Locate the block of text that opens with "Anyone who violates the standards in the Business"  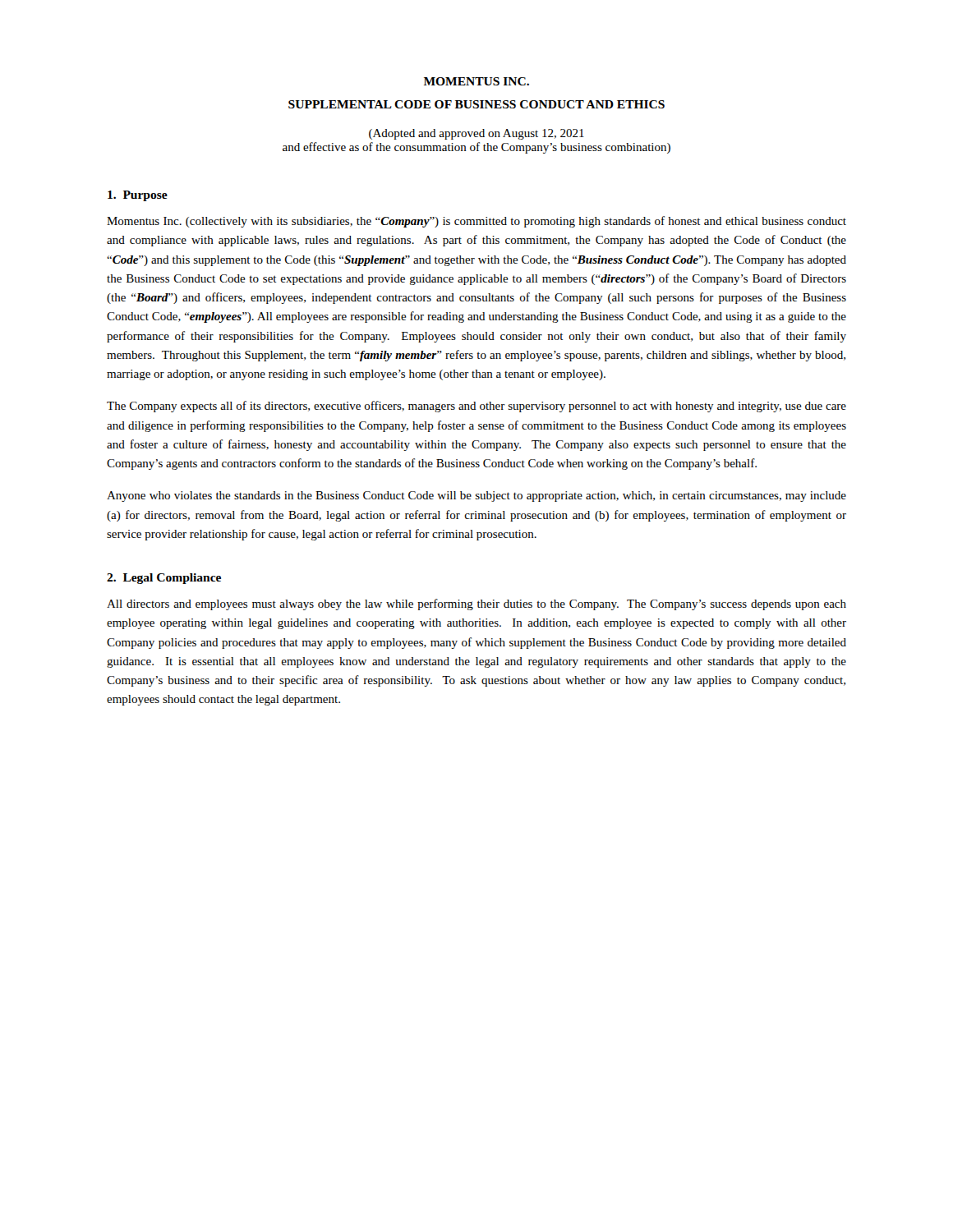476,515
